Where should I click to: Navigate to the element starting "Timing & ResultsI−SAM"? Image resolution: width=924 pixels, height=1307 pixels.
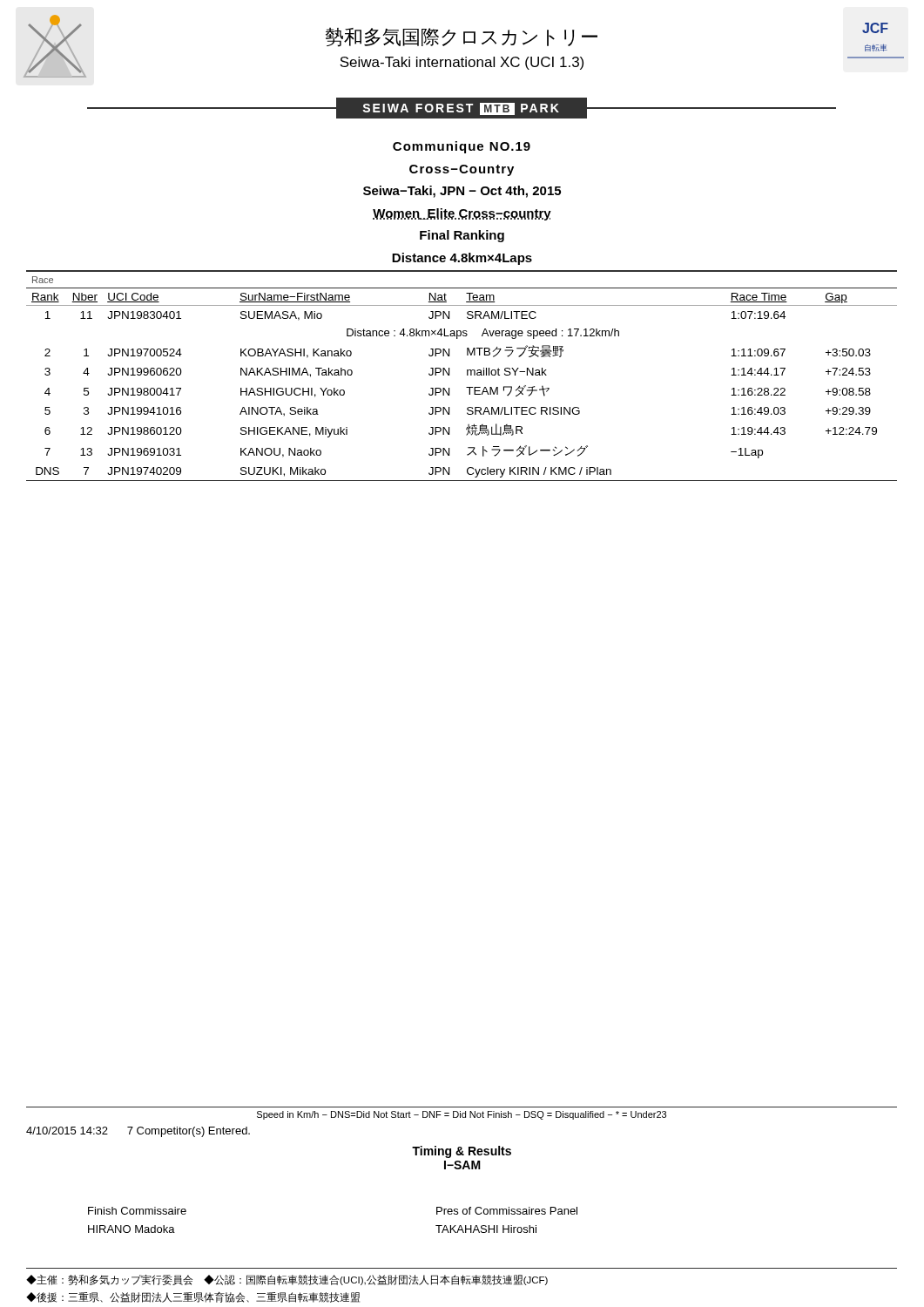[462, 1158]
